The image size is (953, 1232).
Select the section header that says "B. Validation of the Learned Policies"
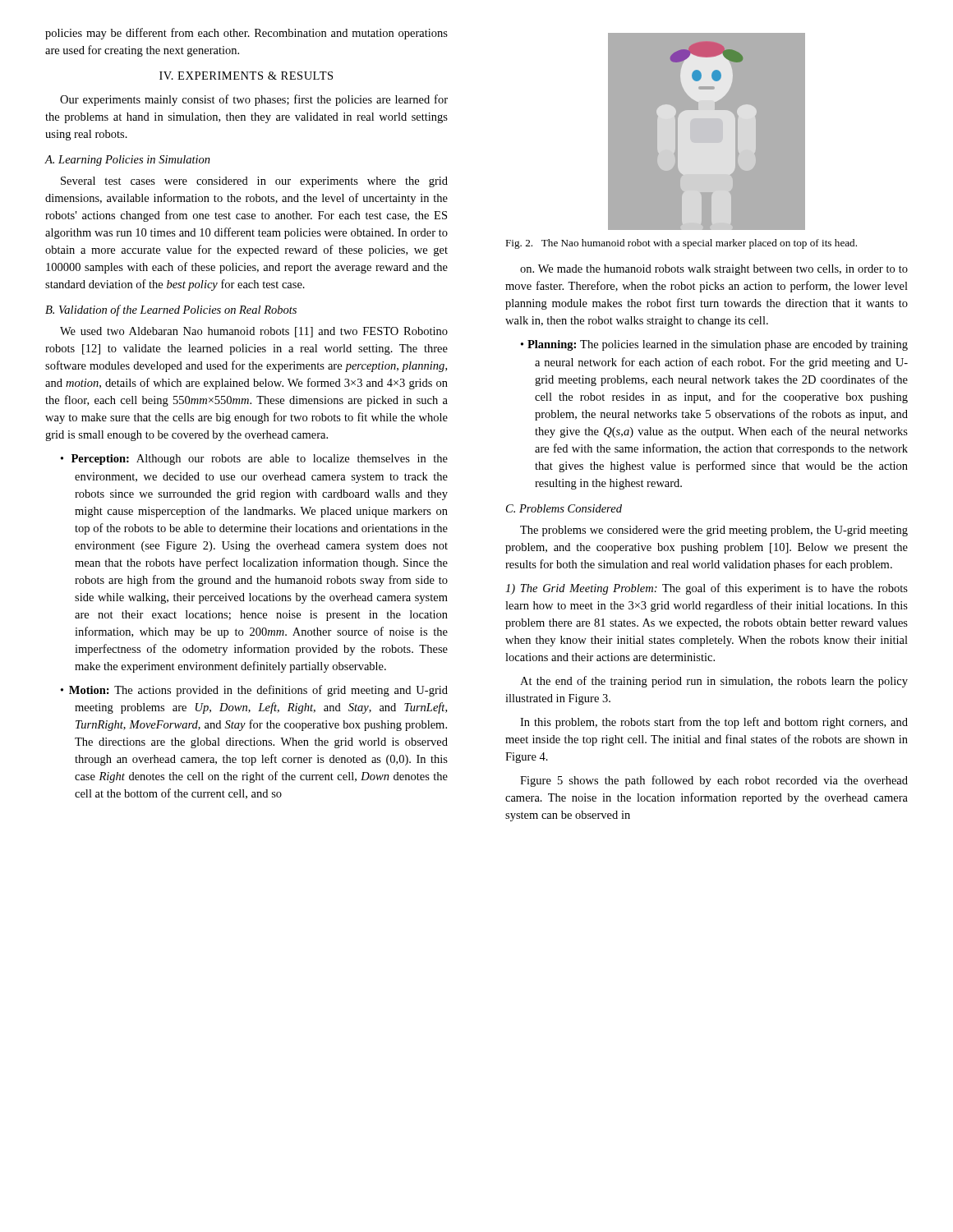[246, 310]
